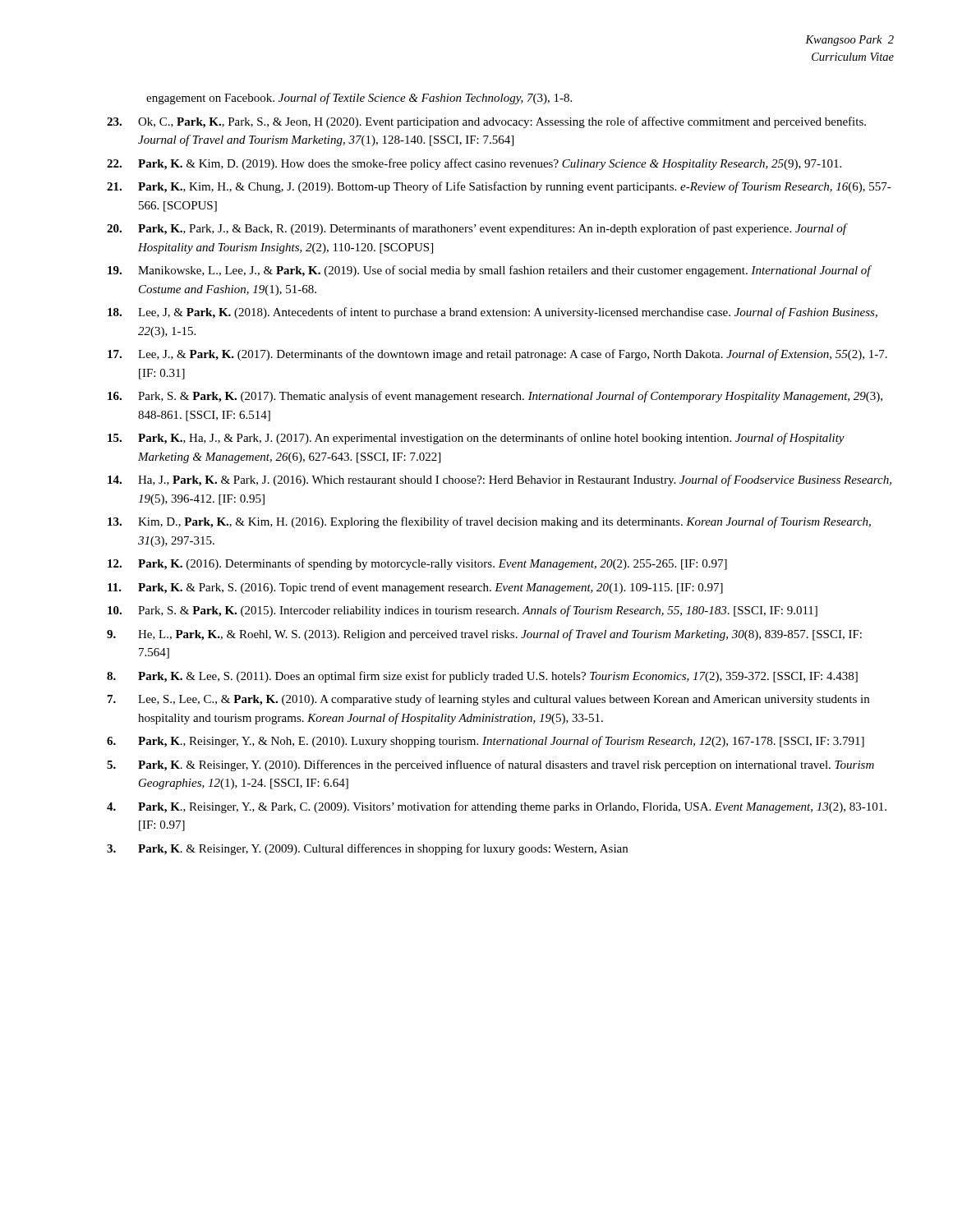The width and height of the screenshot is (953, 1232).
Task: Point to the block beginning "23. Ok, C., Park, K., Park, S.,"
Action: click(500, 131)
